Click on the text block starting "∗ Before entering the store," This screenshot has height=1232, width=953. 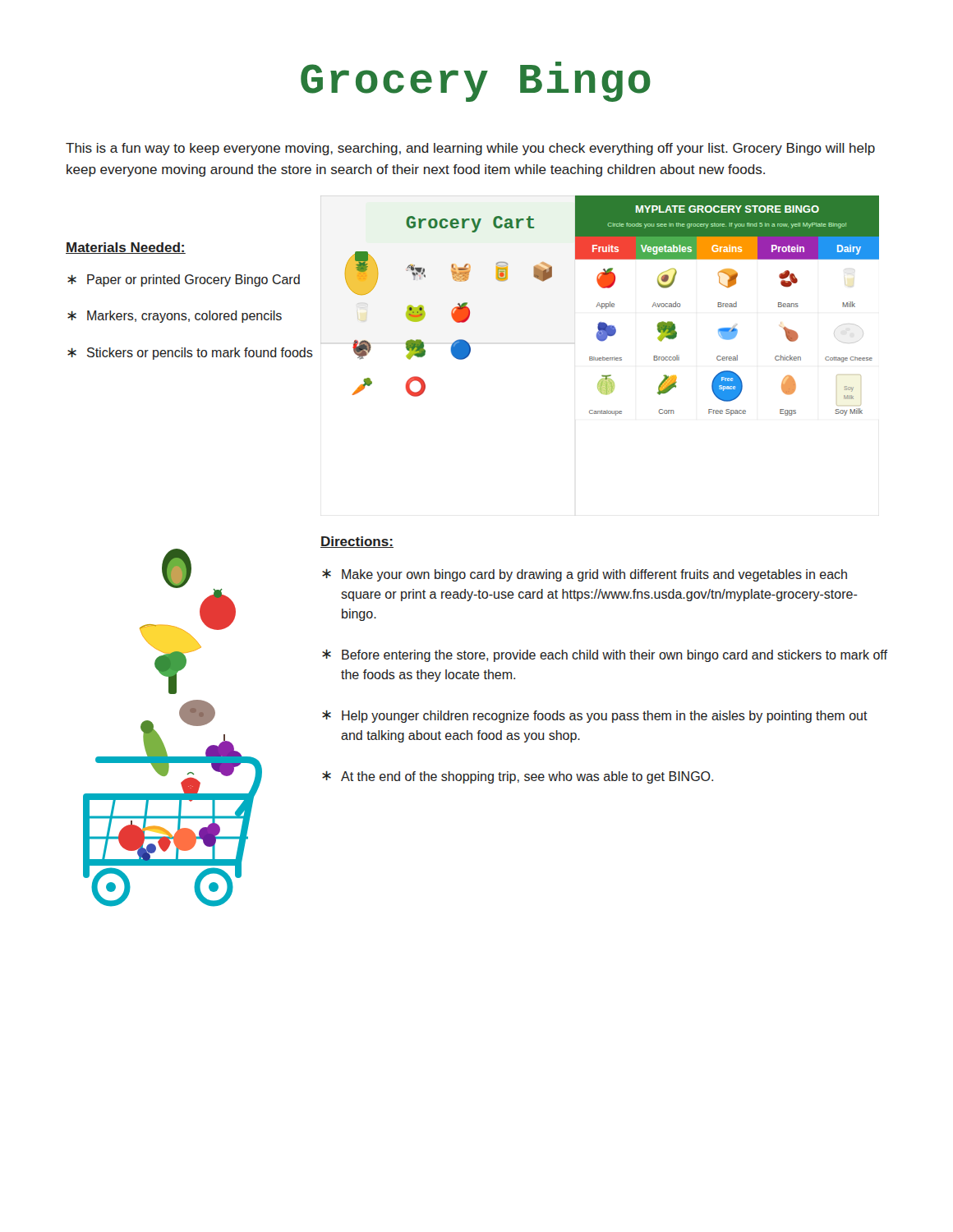604,665
